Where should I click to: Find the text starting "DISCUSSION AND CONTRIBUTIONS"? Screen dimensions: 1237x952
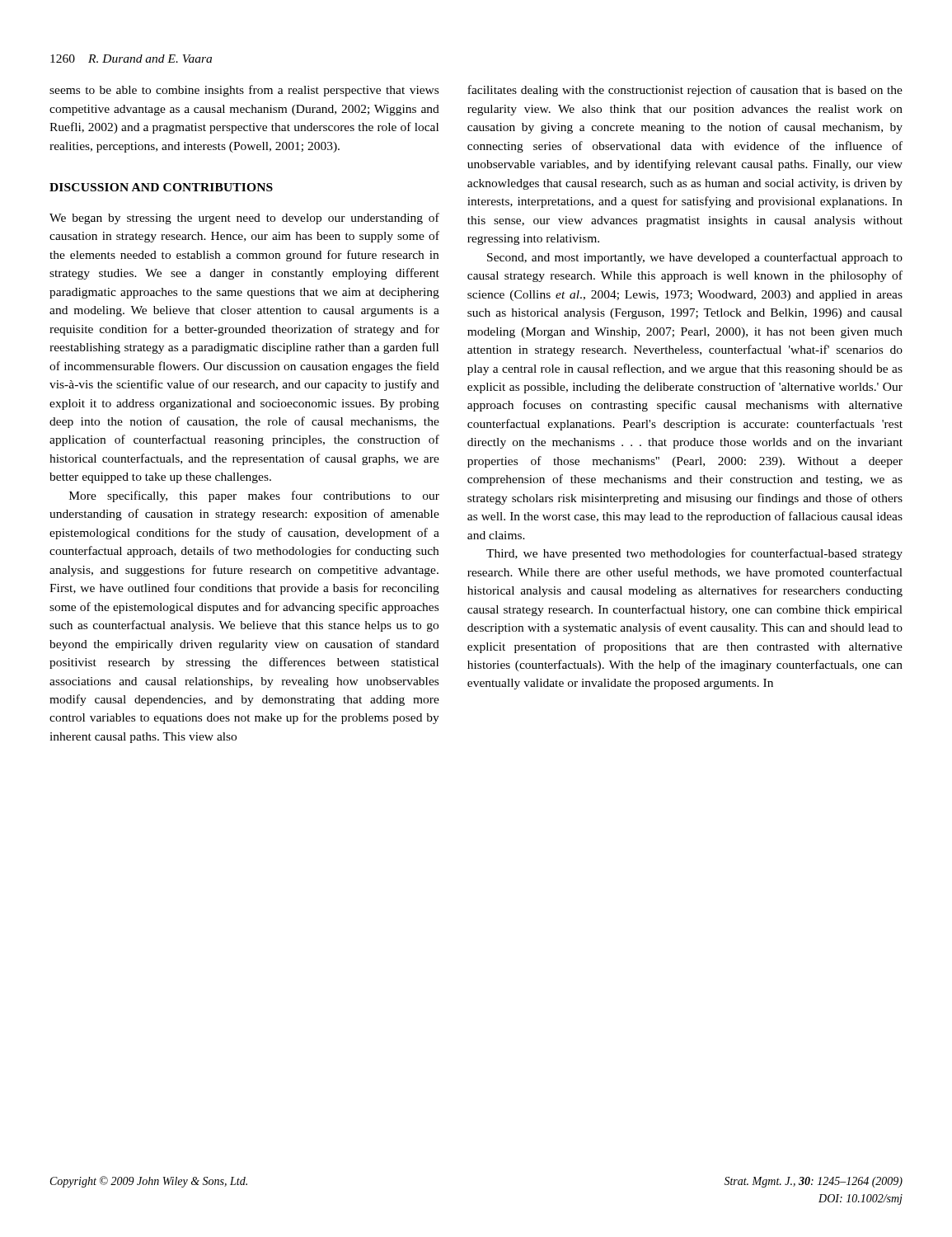(x=161, y=187)
